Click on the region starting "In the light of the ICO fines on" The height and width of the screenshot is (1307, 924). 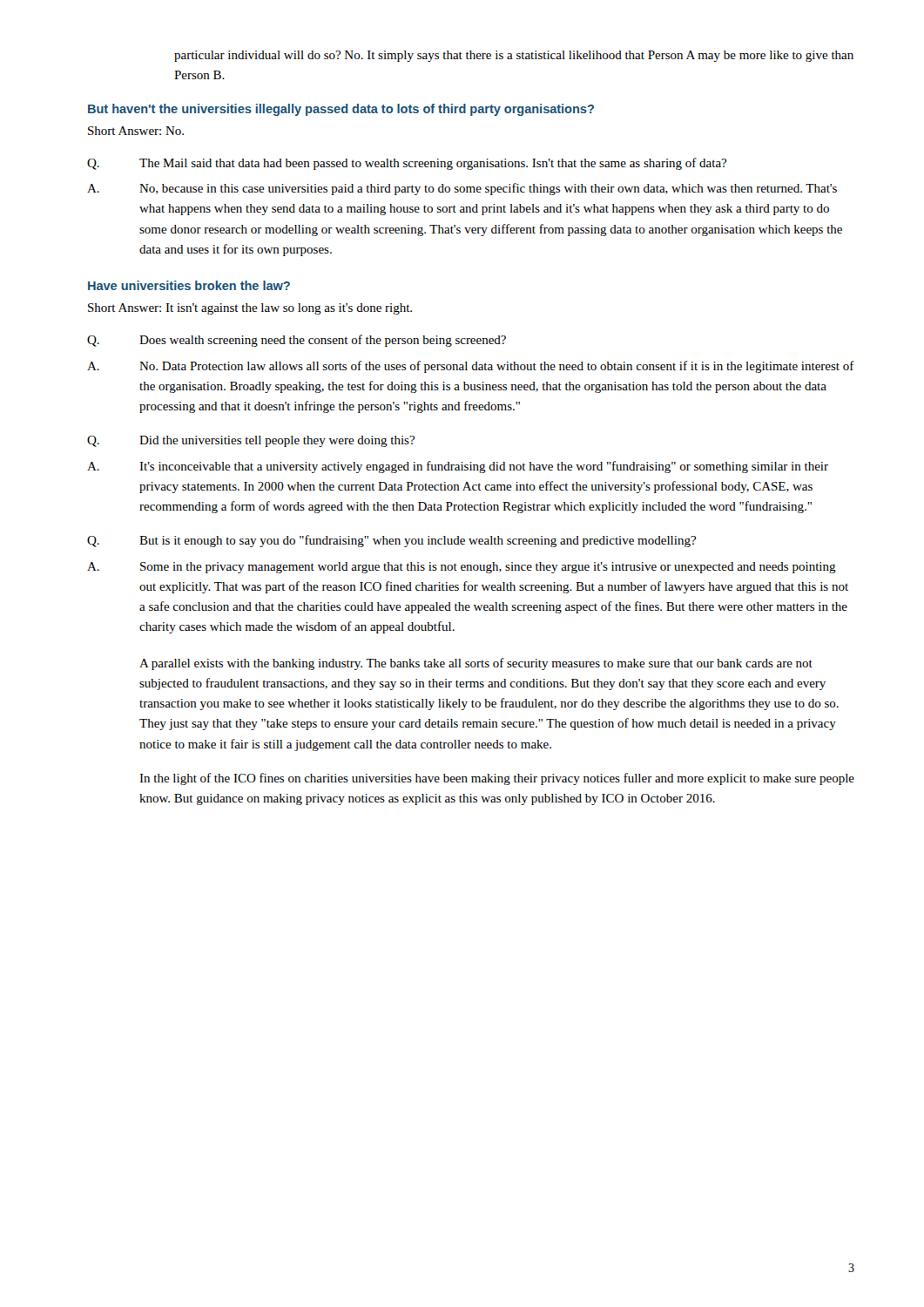[497, 788]
